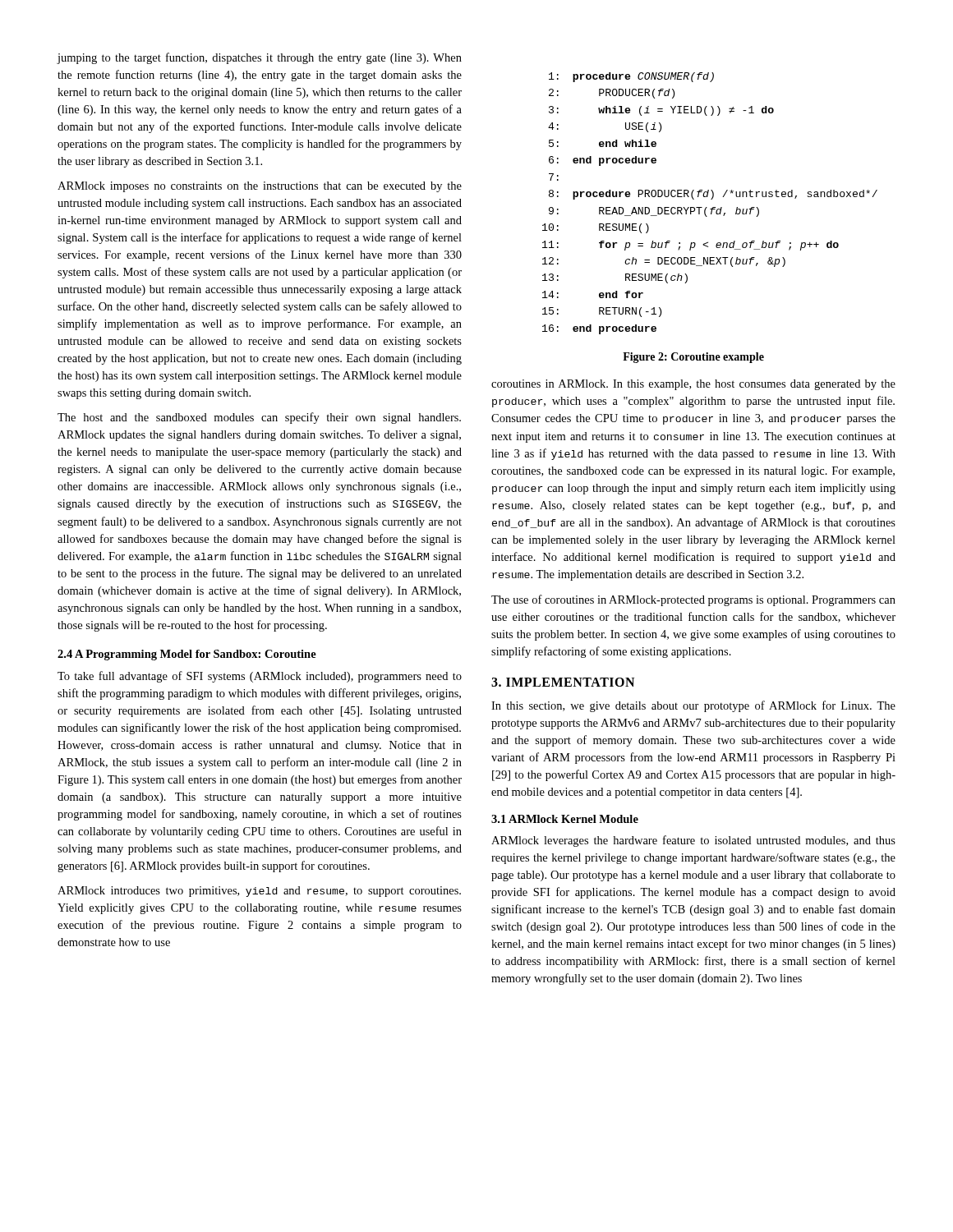Locate the text block that says "In this section, we"

tap(693, 749)
